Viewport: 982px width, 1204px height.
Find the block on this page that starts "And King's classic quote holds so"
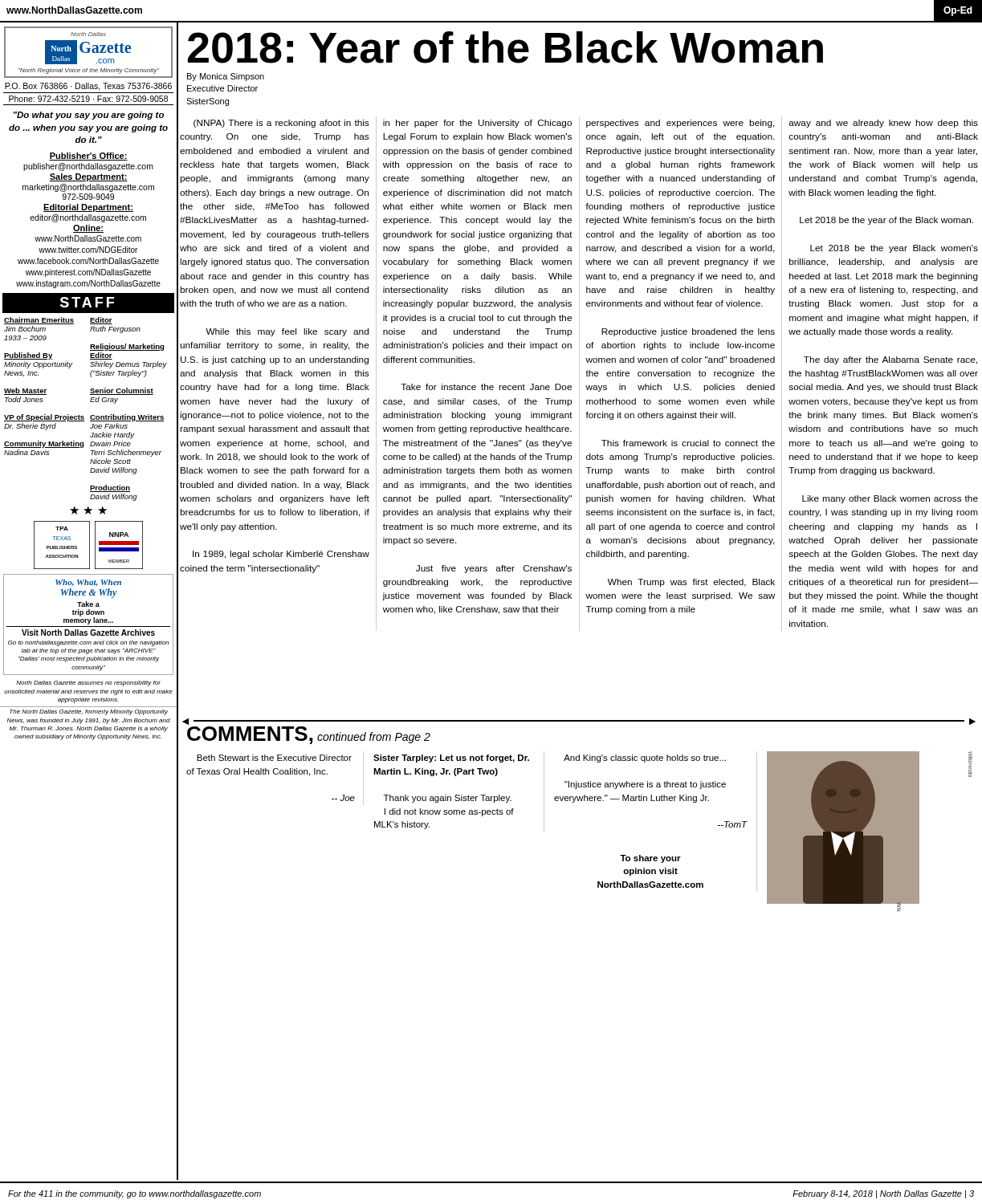point(645,759)
